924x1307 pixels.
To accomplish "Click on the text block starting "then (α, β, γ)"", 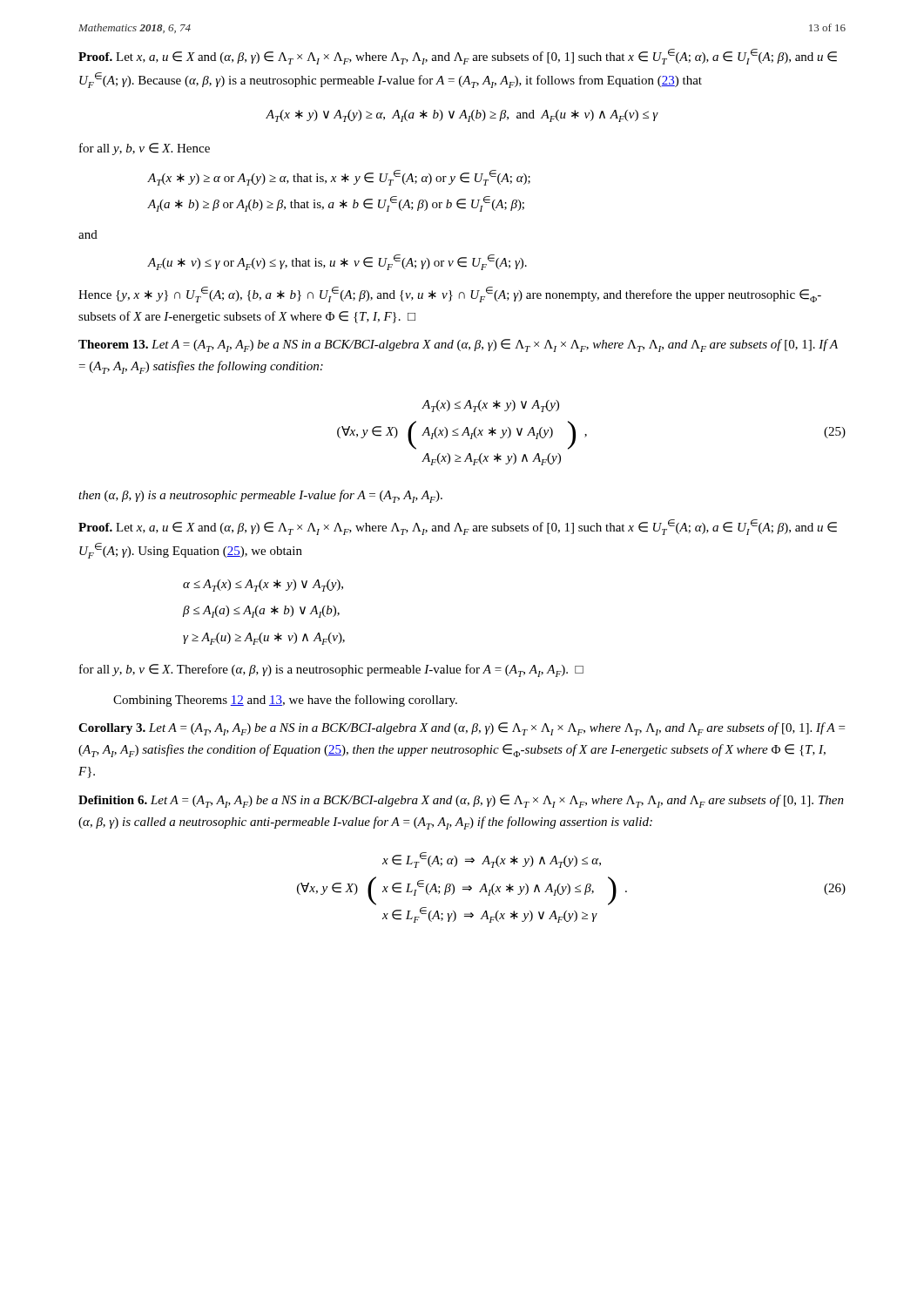I will click(261, 496).
